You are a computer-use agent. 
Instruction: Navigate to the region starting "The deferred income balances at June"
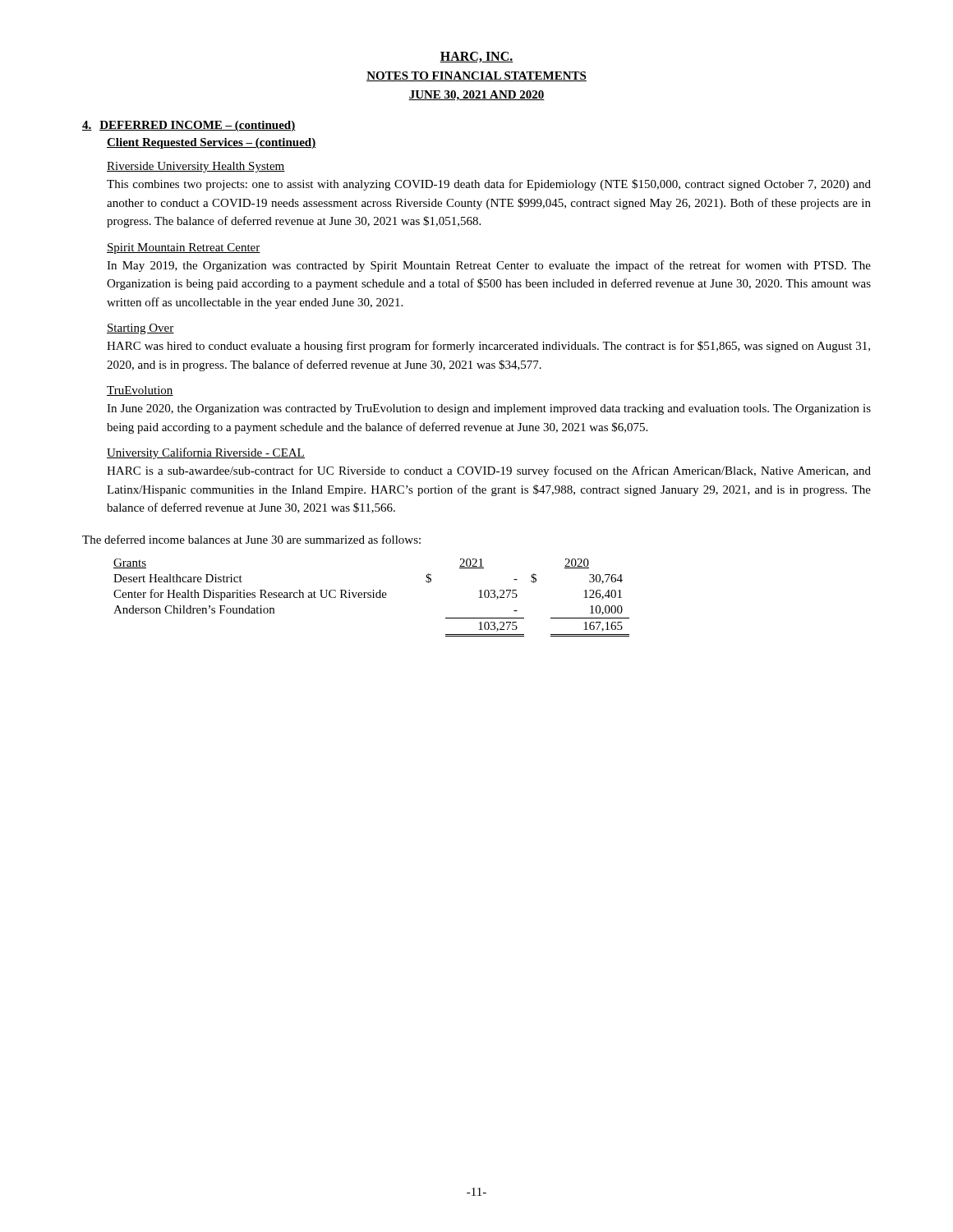252,539
